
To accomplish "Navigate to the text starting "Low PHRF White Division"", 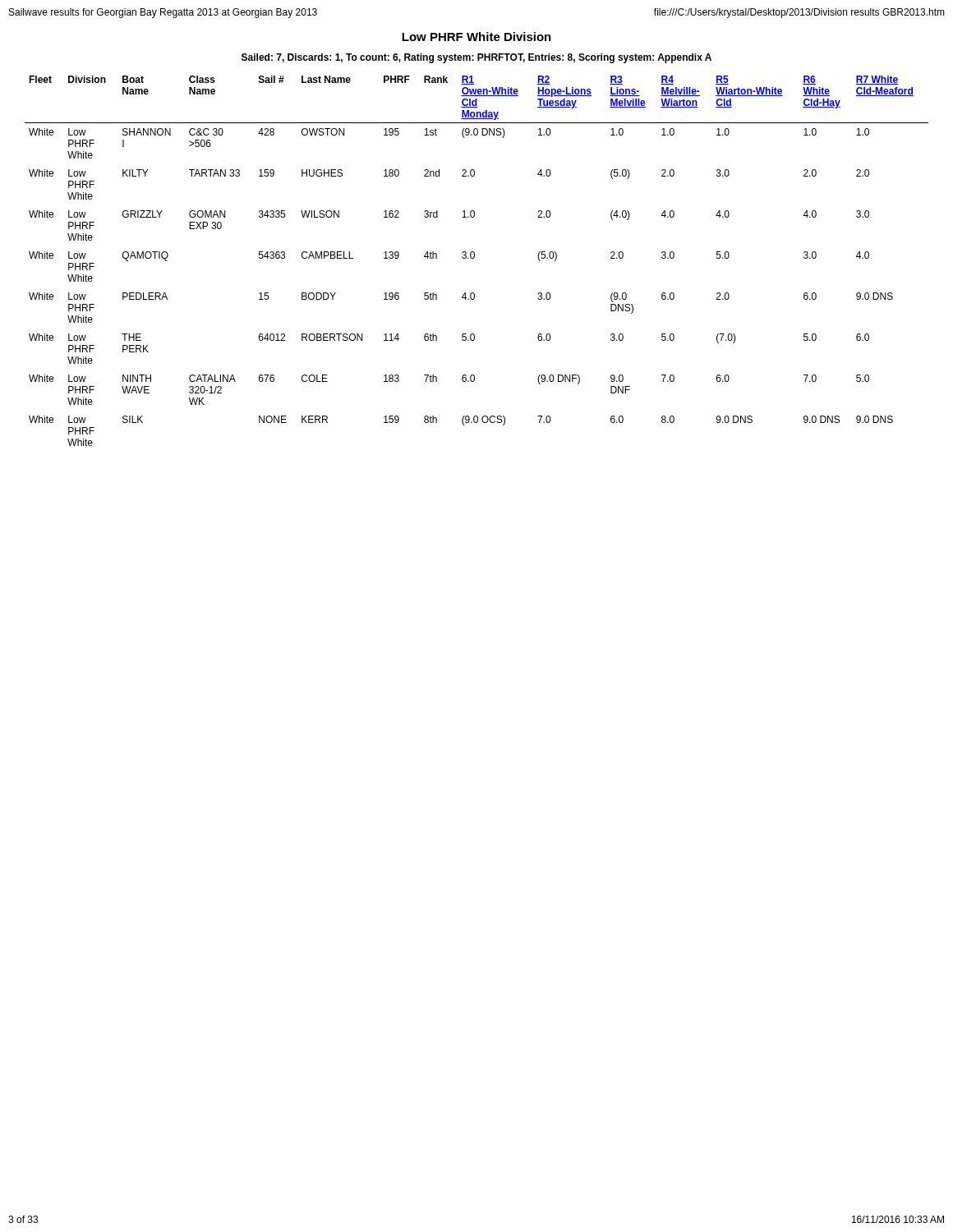I will (x=476, y=37).
